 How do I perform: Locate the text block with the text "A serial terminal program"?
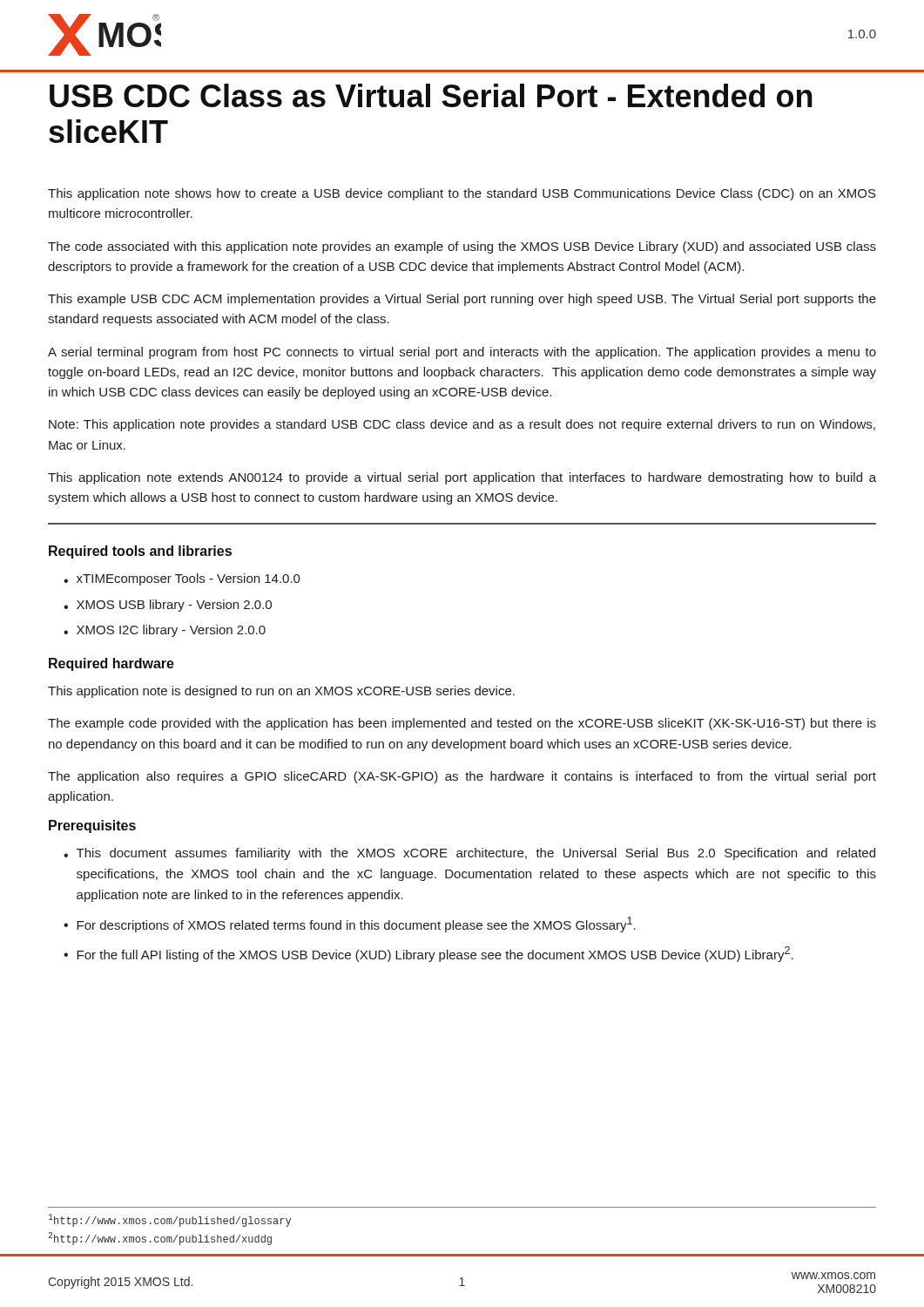462,371
